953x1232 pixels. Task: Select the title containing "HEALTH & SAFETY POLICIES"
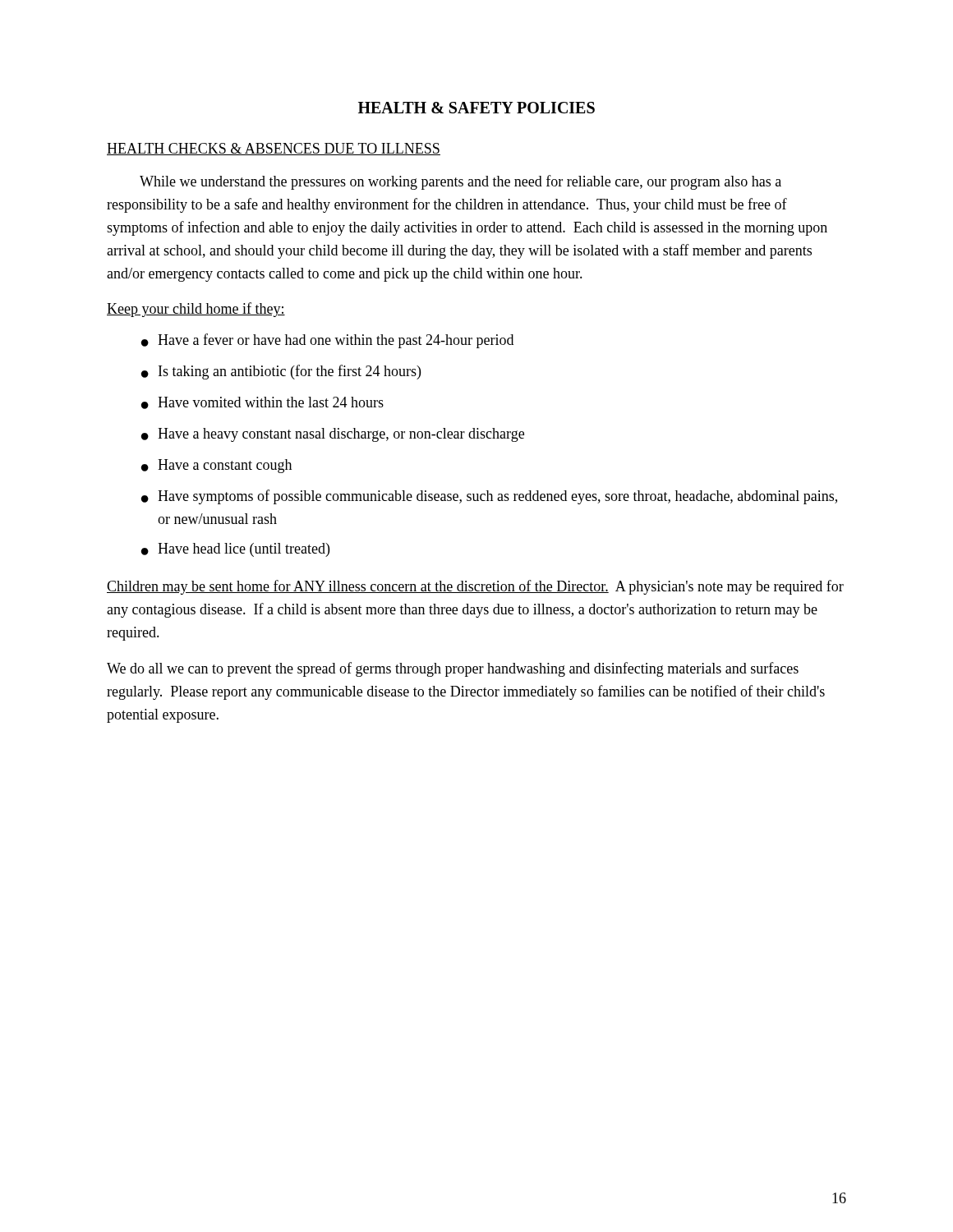(x=476, y=108)
